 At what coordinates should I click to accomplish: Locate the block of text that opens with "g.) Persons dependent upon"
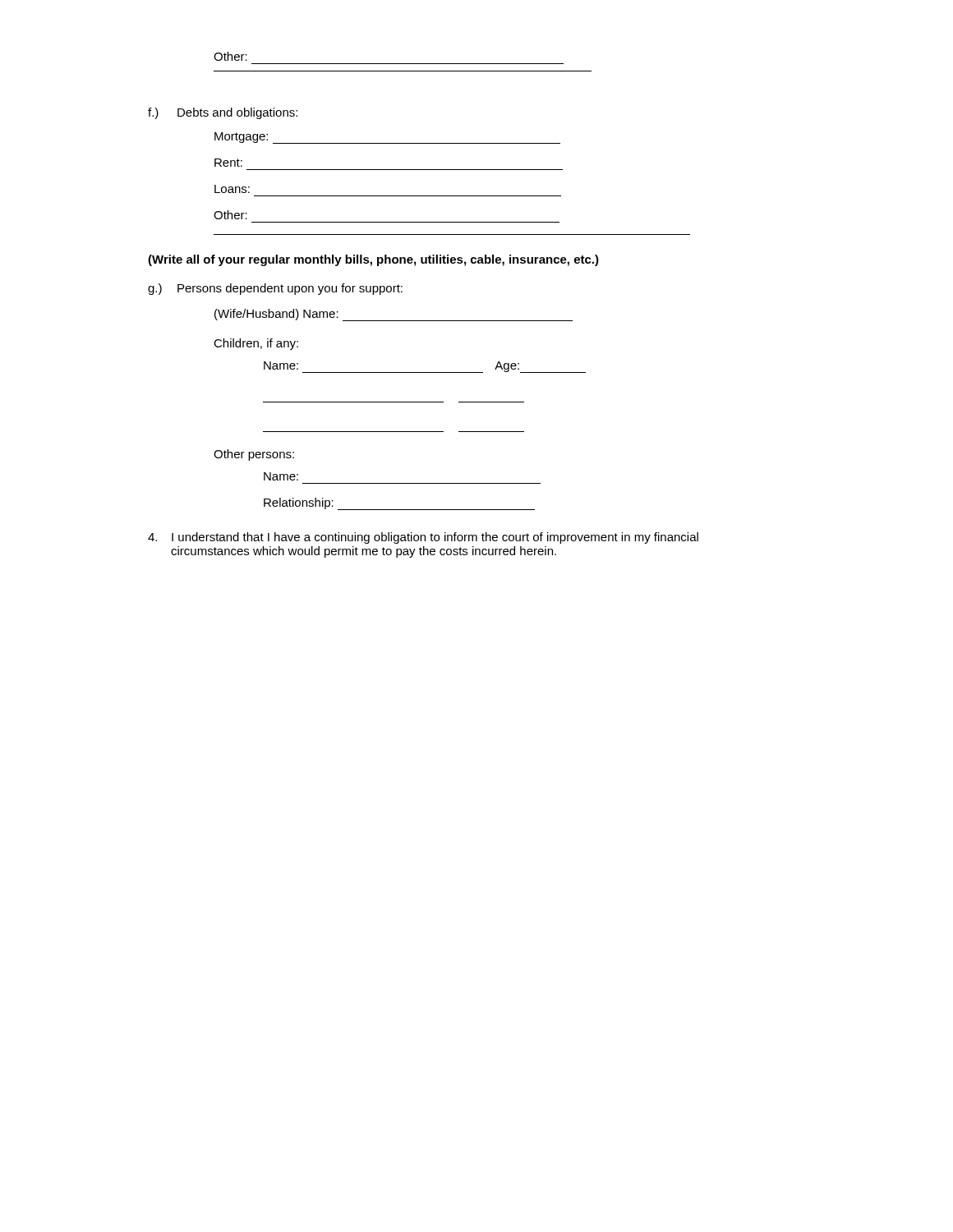tap(501, 395)
